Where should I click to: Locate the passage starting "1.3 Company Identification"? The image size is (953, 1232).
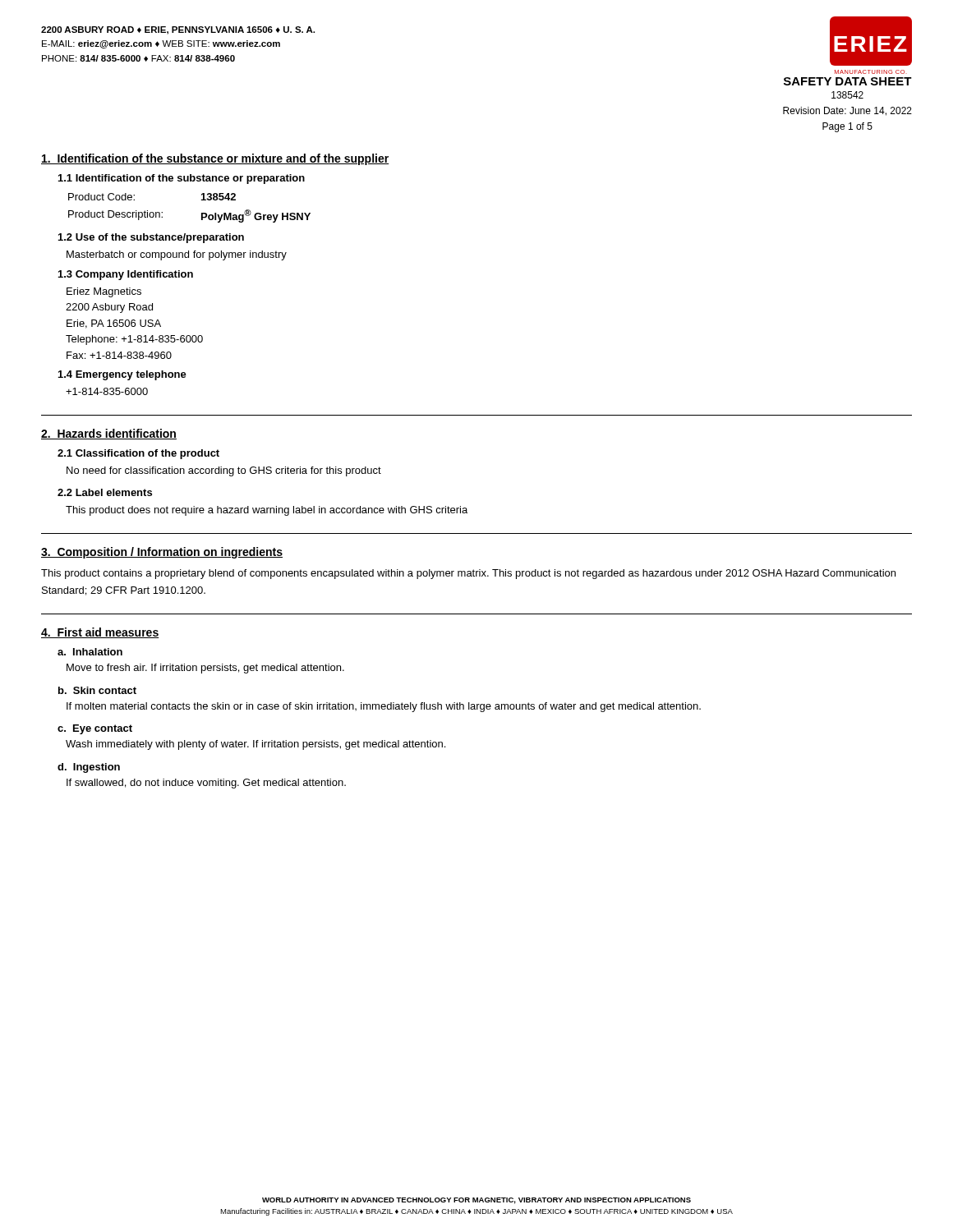point(125,274)
